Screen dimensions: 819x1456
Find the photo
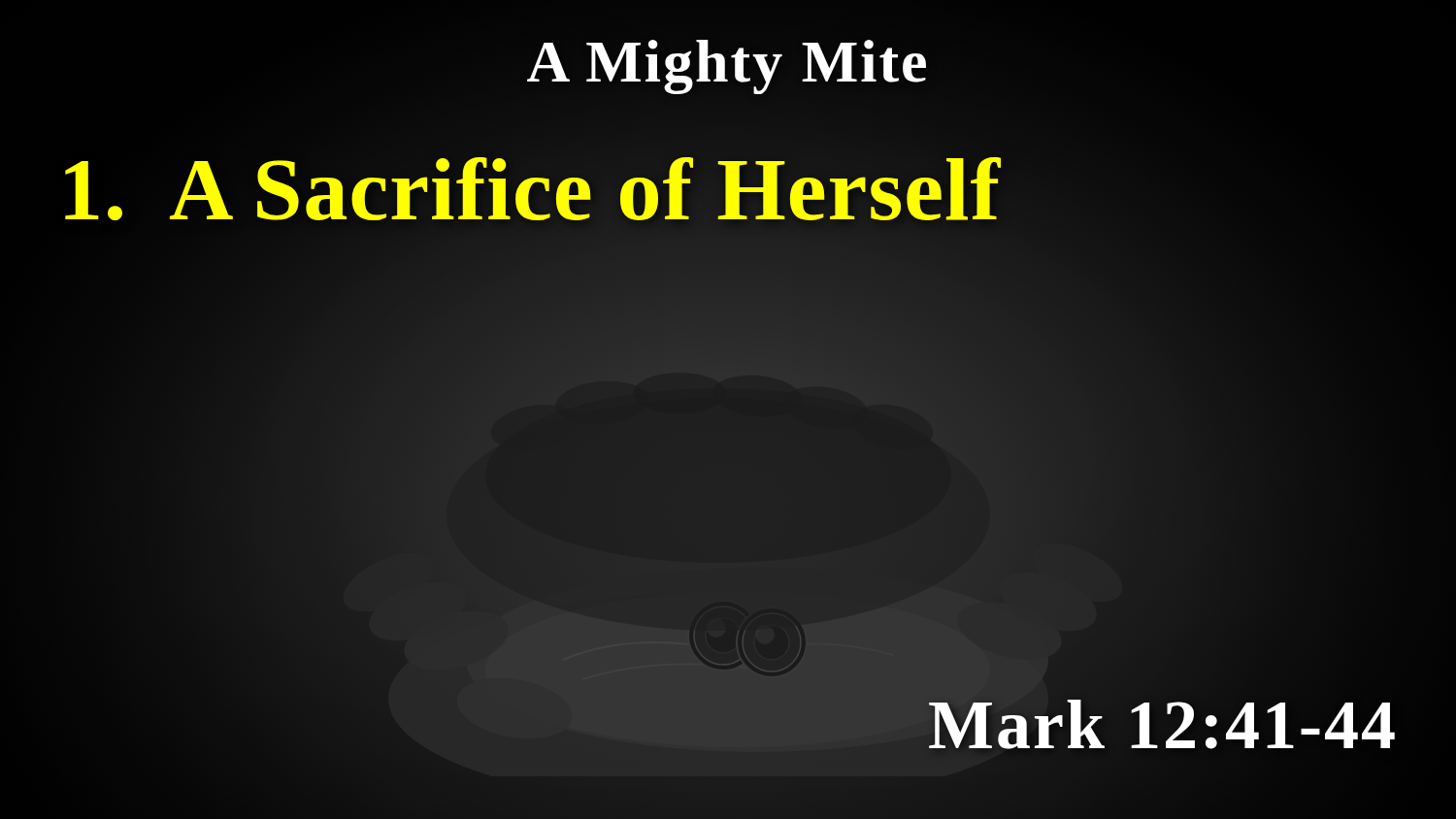(x=728, y=534)
